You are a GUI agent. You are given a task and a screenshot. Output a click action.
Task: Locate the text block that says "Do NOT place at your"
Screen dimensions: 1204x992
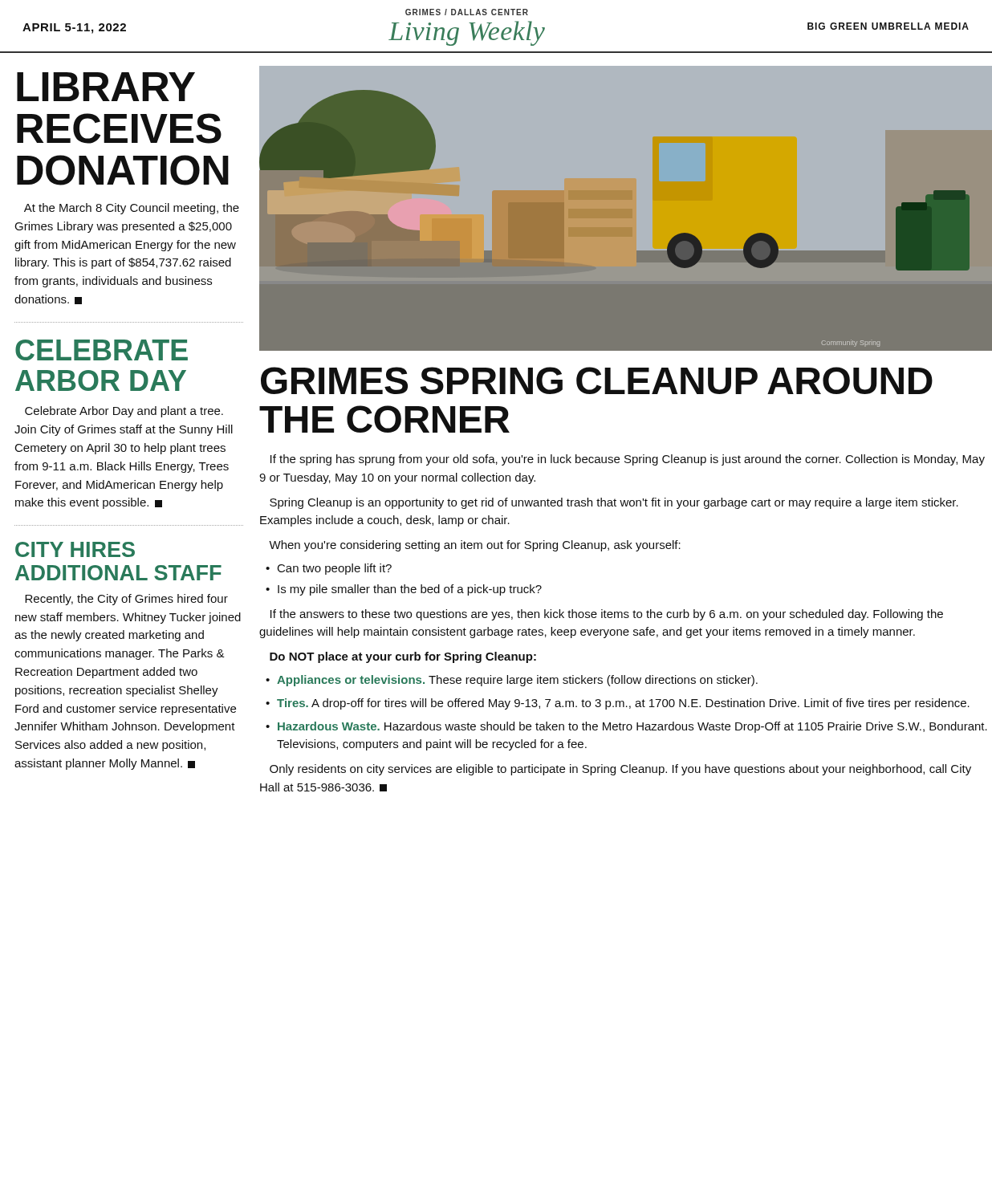click(398, 656)
